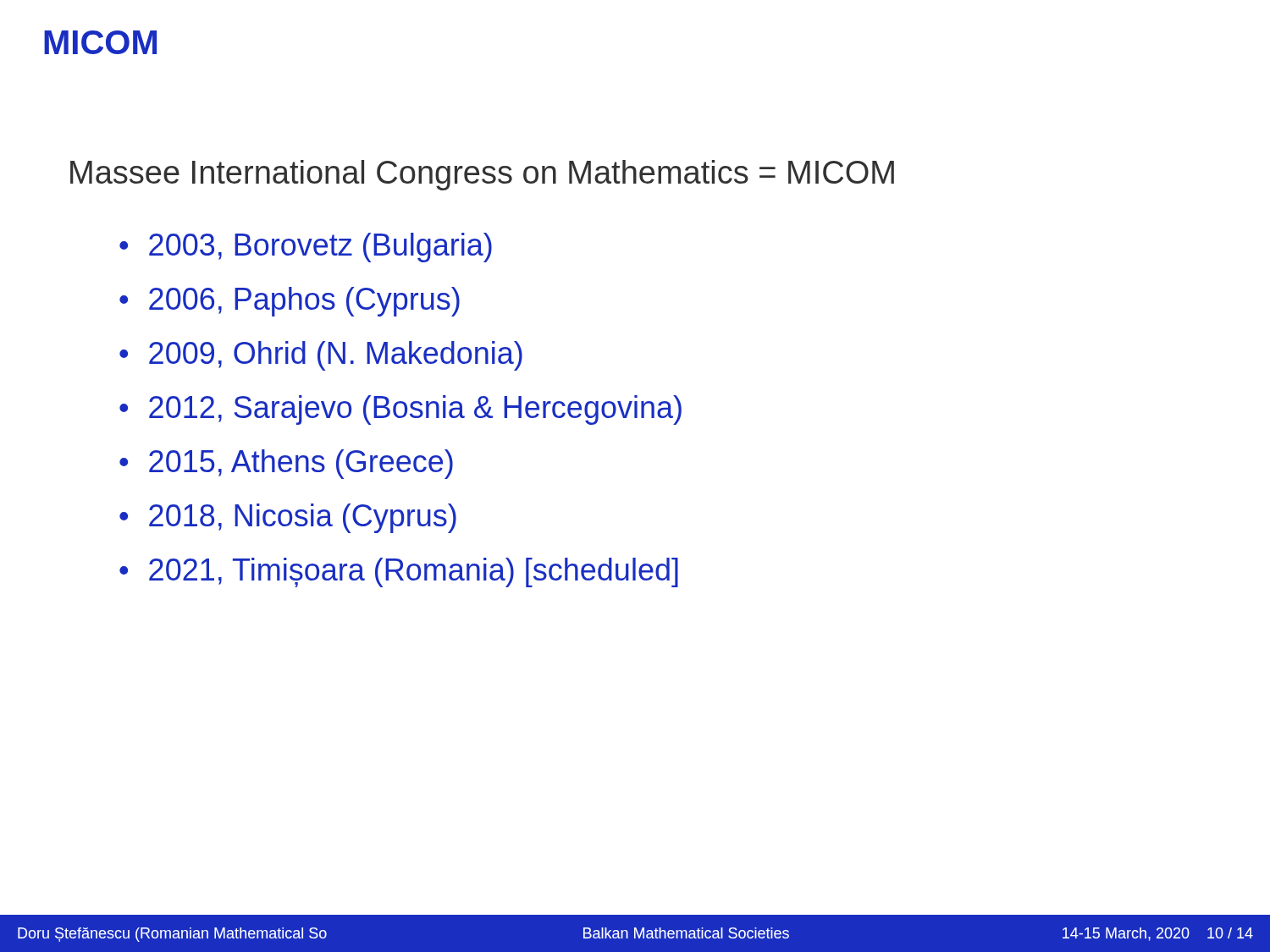Point to the block beginning "• 2021, Timișoara"
Viewport: 1270px width, 952px height.
click(x=399, y=571)
